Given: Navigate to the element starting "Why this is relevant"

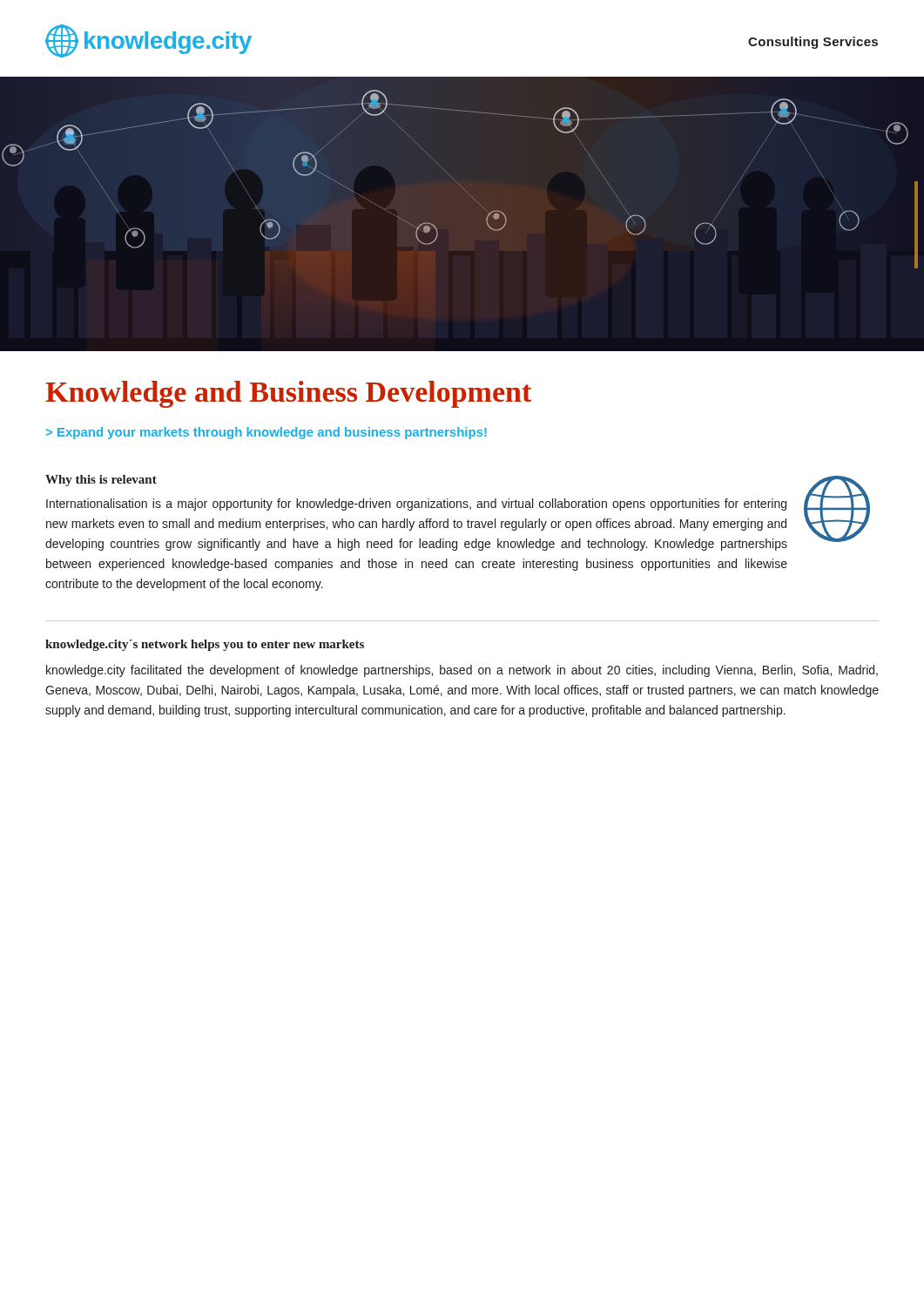Looking at the screenshot, I should 101,479.
